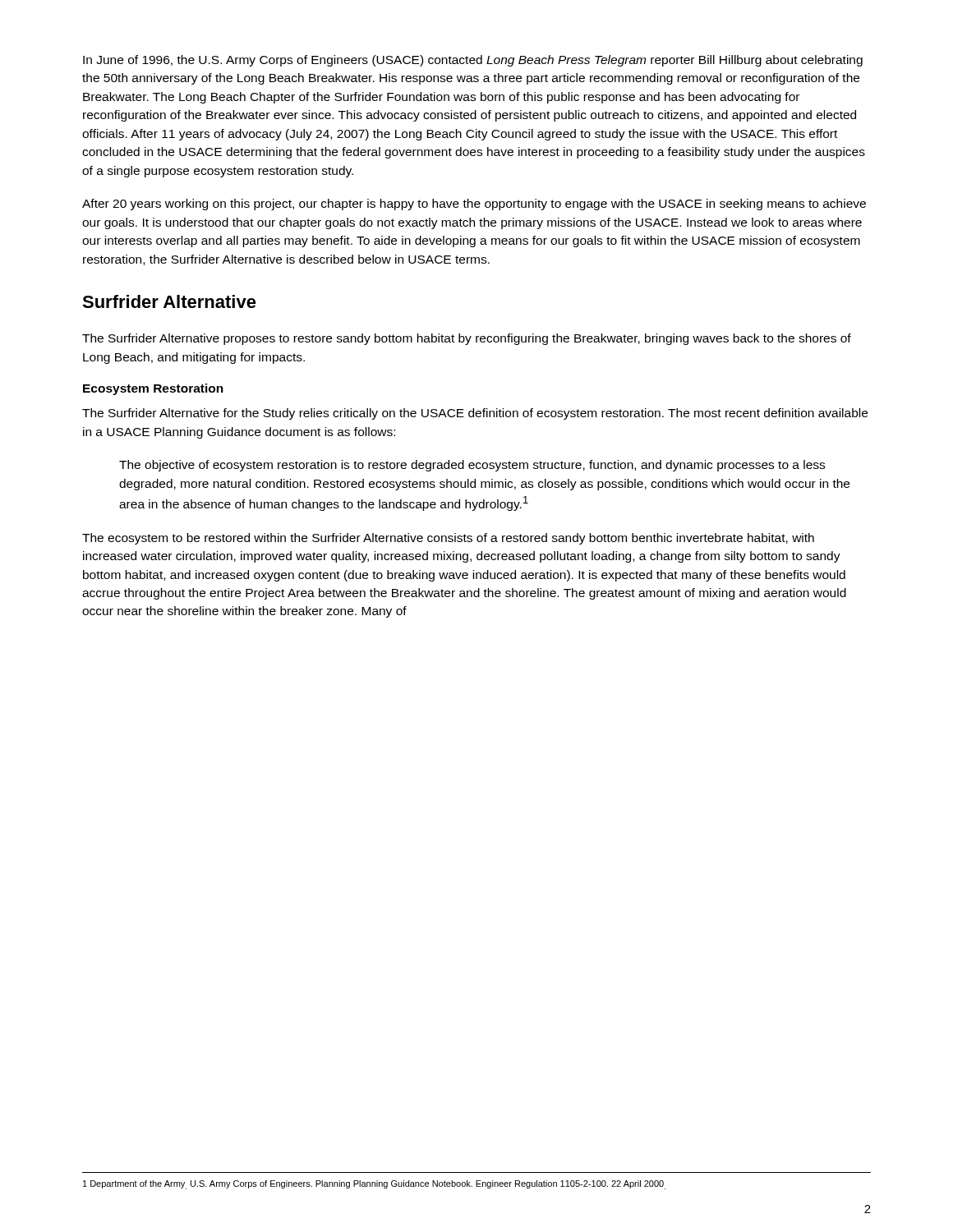
Task: Click where it says "Ecosystem Restoration"
Action: click(x=153, y=388)
